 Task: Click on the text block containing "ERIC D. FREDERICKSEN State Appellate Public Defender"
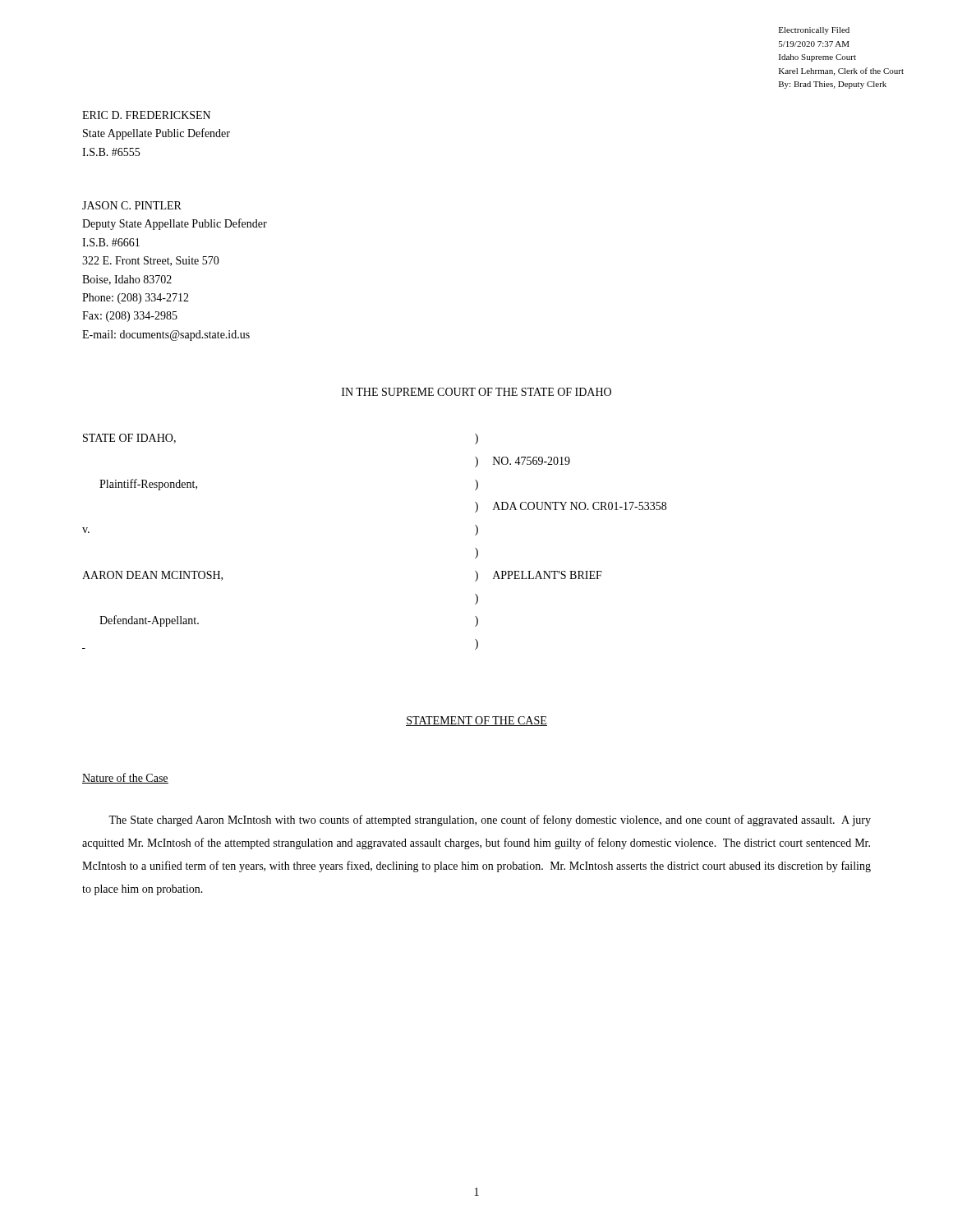(156, 134)
